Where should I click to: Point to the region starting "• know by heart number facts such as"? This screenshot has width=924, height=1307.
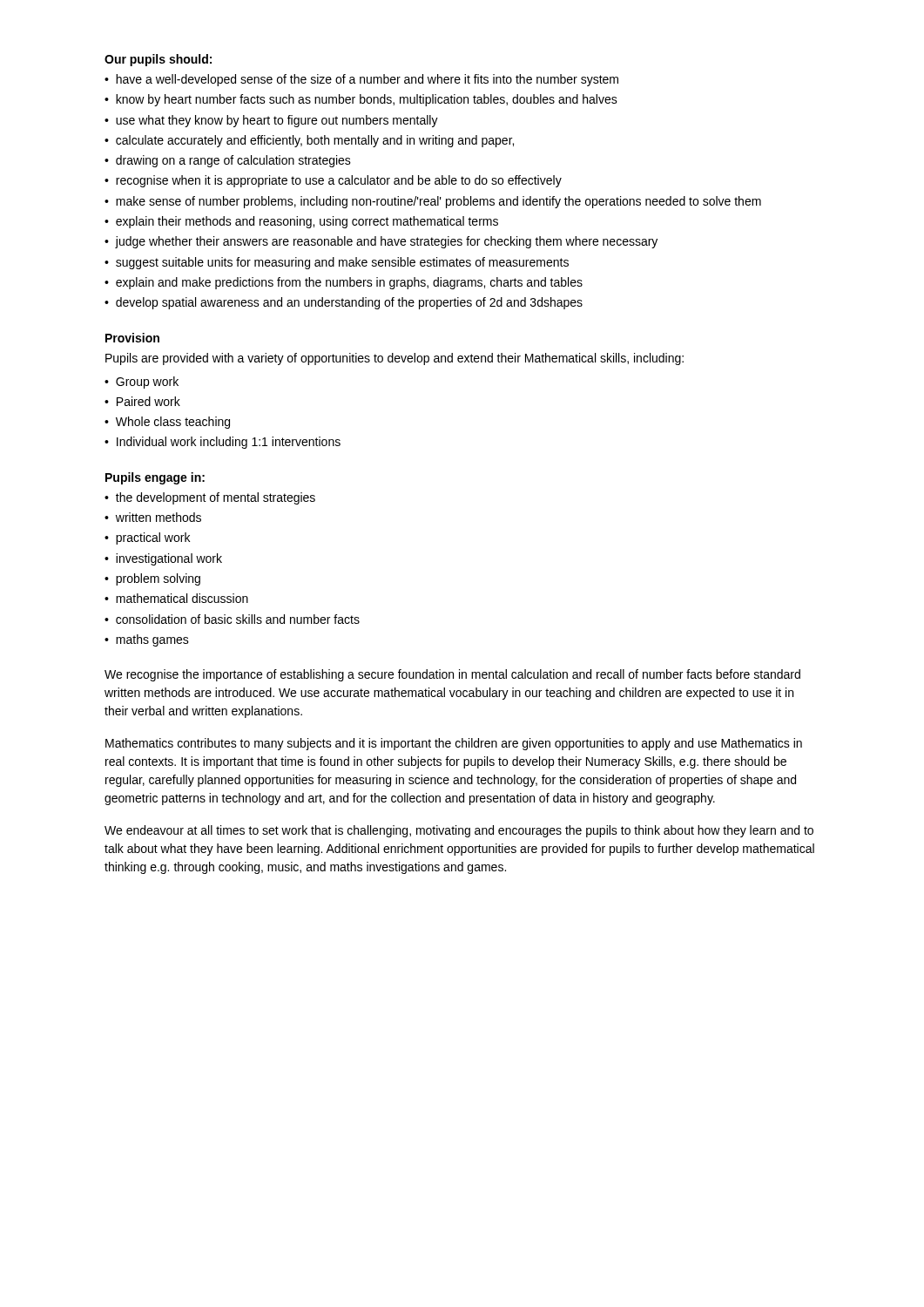[361, 100]
